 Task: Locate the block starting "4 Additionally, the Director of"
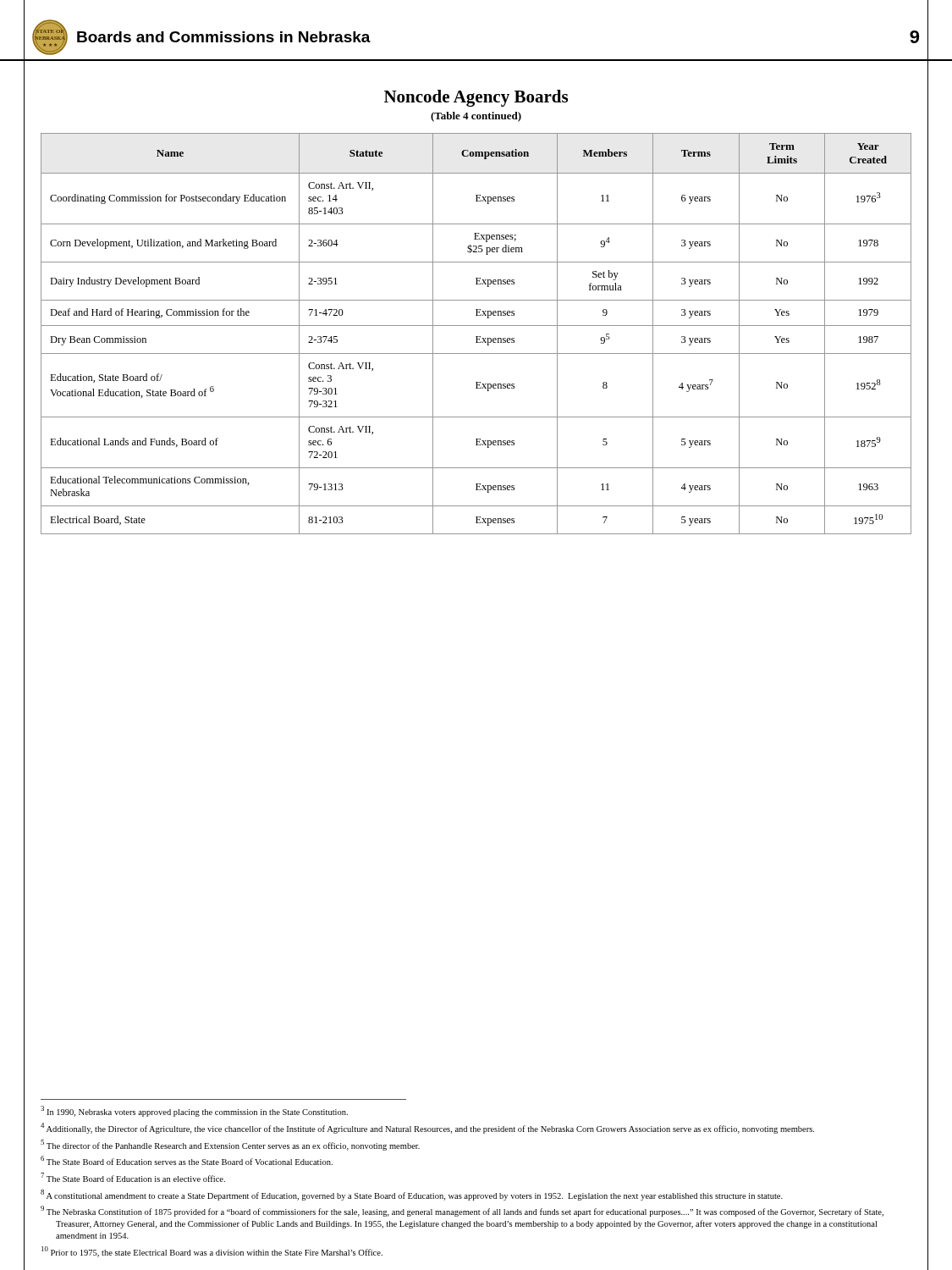[428, 1127]
